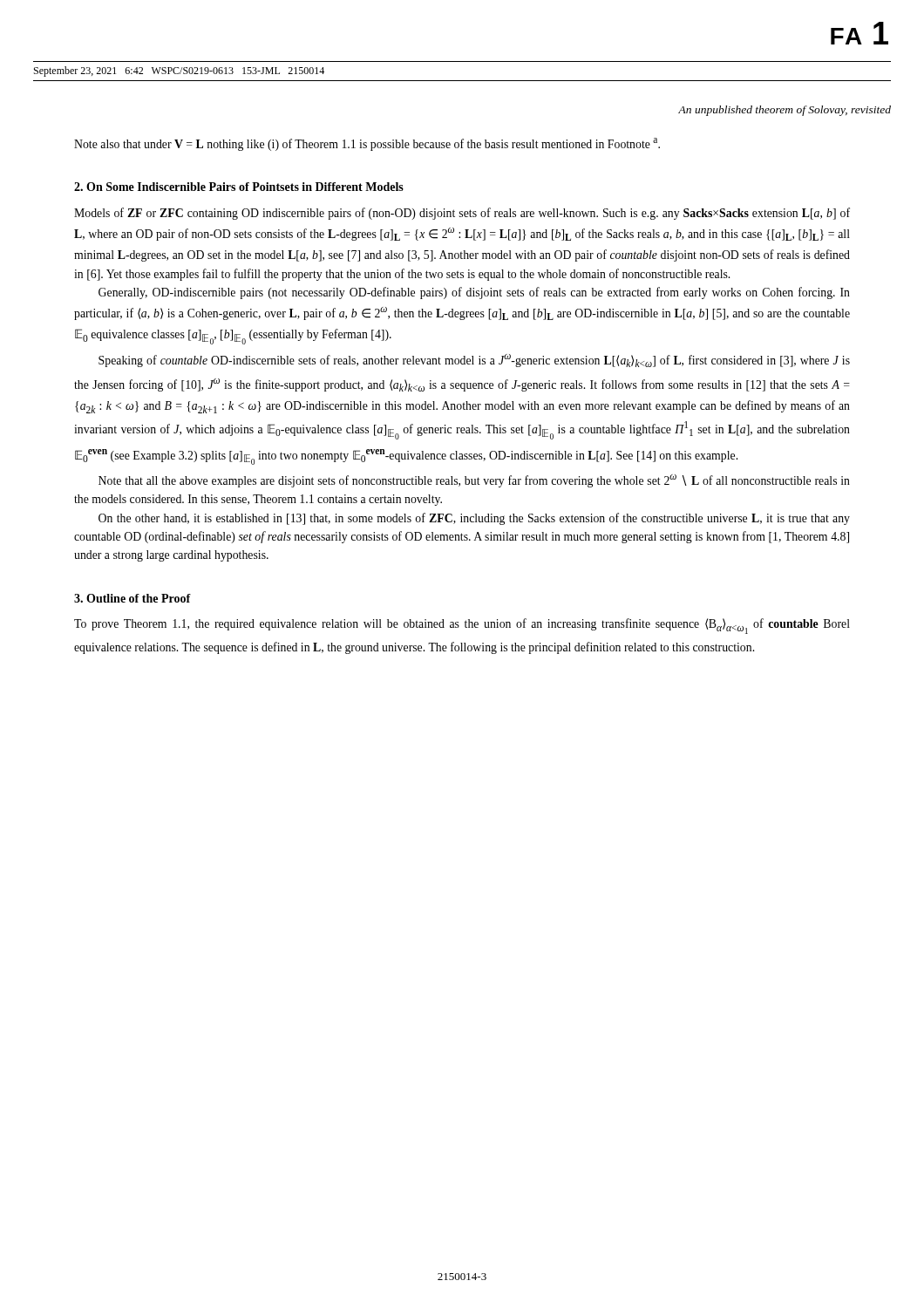Find the block on this page that starts "Speaking of countable"
The height and width of the screenshot is (1308, 924).
click(462, 409)
